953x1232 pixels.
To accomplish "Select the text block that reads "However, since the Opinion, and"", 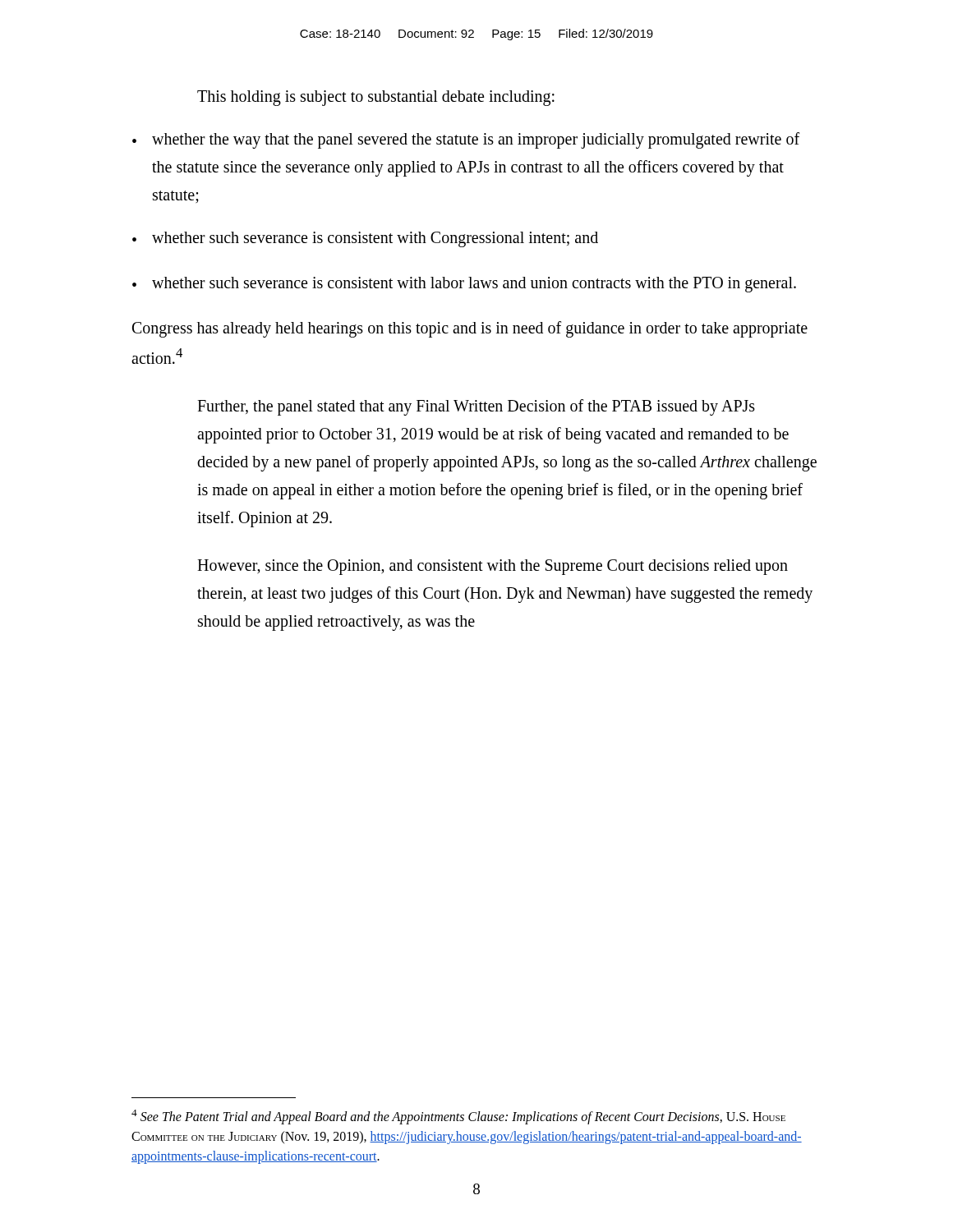I will [x=505, y=593].
